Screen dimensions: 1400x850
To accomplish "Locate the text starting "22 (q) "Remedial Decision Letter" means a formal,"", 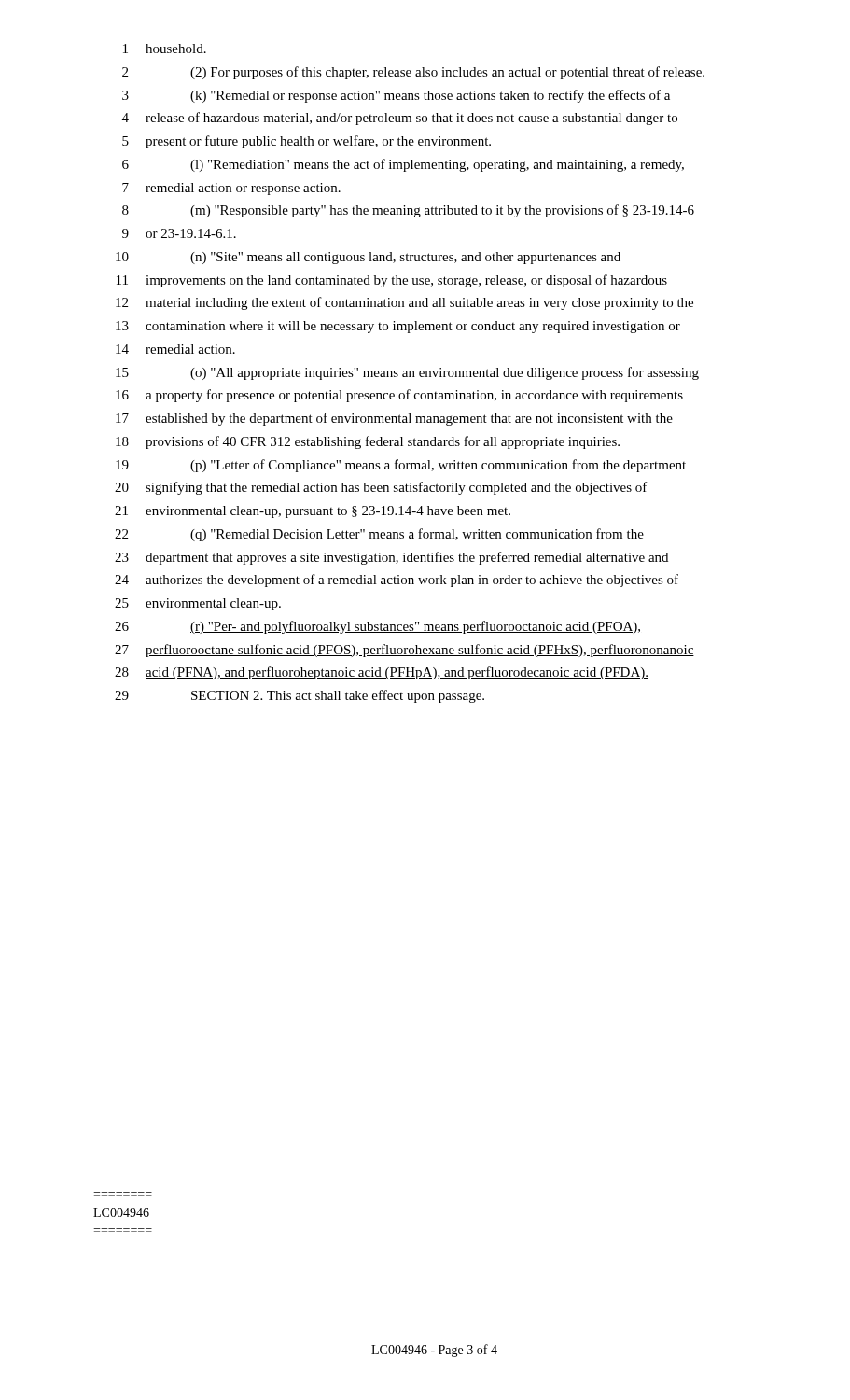I will tap(434, 534).
